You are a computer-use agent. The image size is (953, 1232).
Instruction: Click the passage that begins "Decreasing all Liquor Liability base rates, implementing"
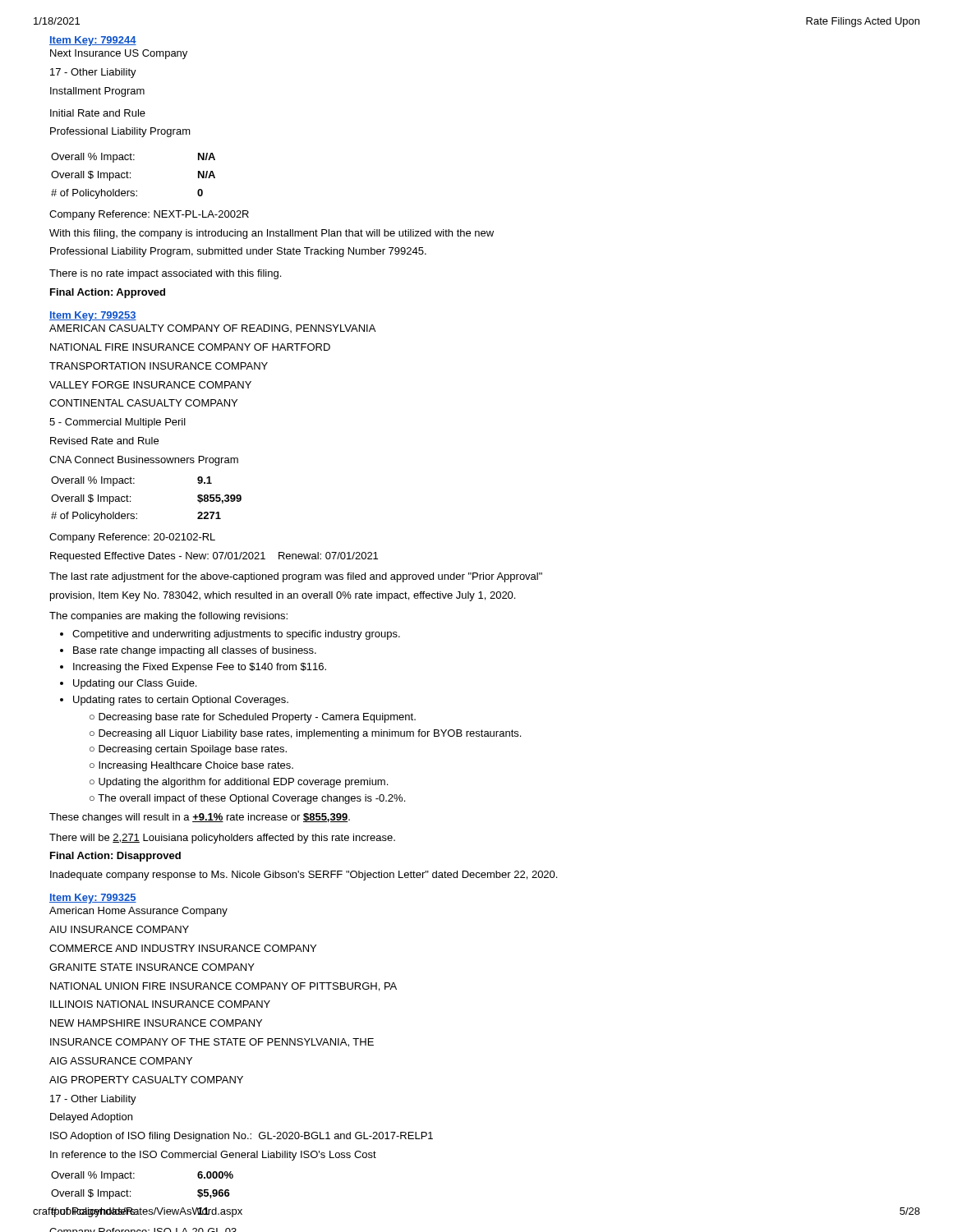click(310, 733)
